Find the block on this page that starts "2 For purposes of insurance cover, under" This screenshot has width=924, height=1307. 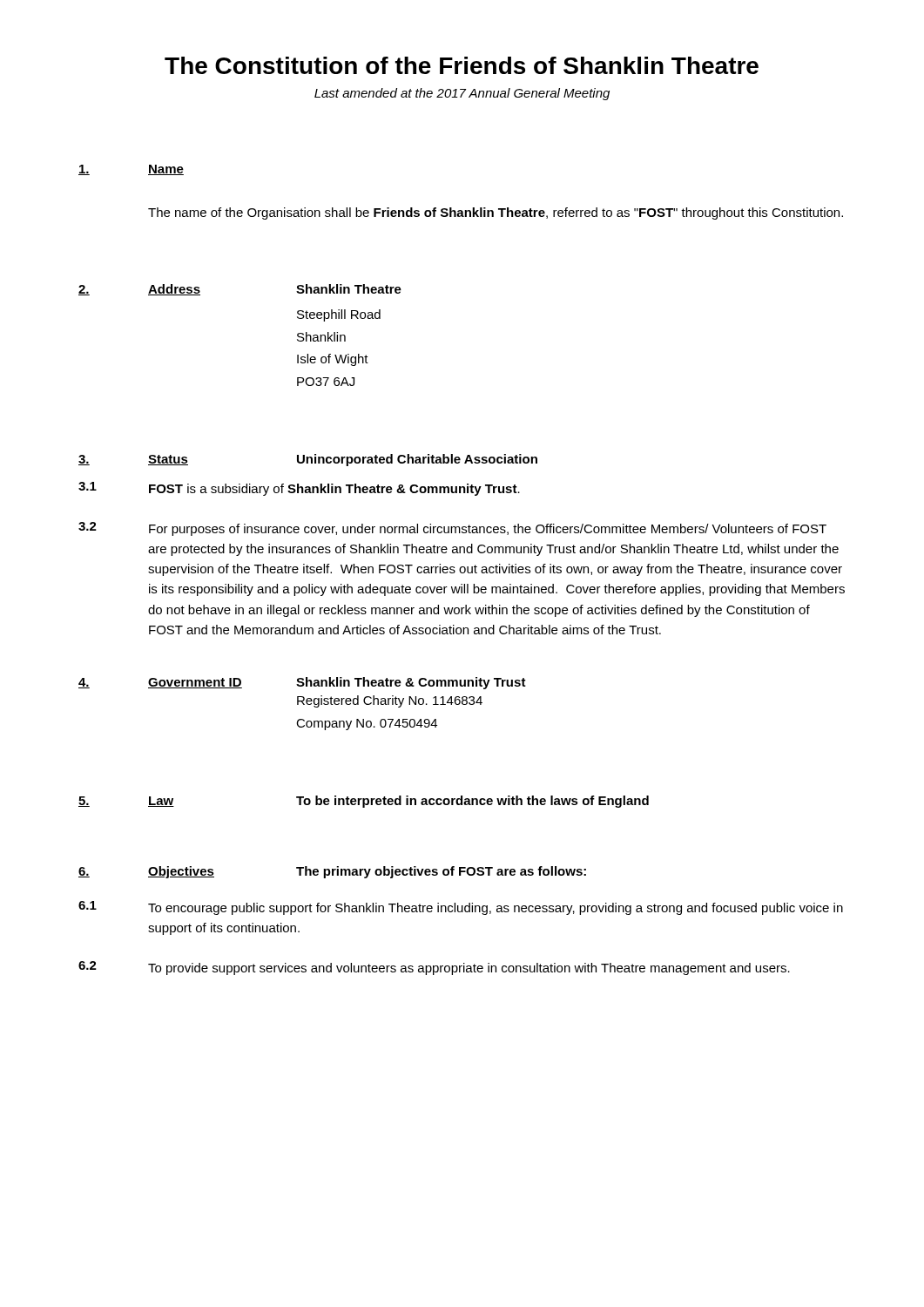[x=462, y=579]
